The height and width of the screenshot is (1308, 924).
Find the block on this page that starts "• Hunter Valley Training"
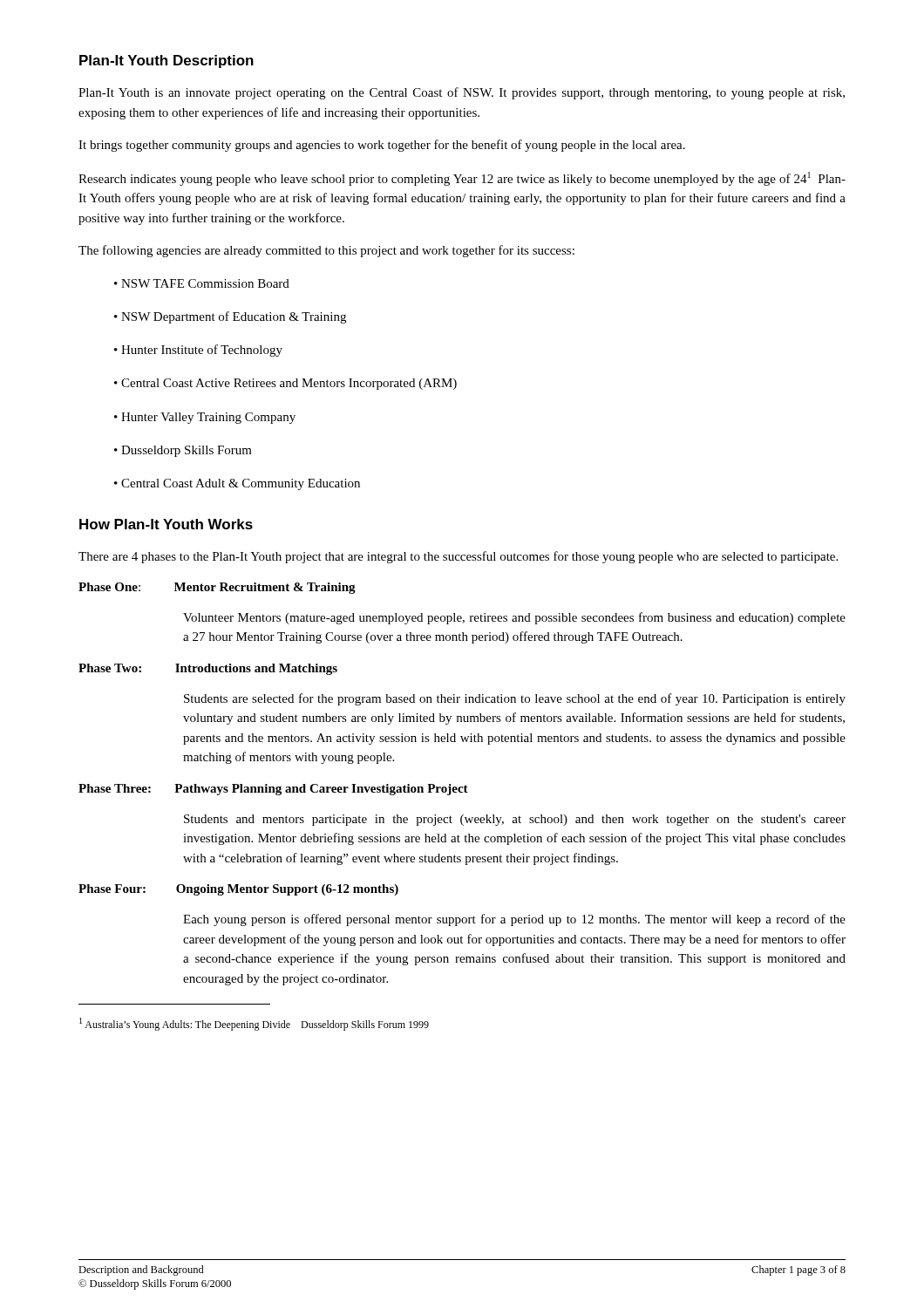click(x=205, y=418)
